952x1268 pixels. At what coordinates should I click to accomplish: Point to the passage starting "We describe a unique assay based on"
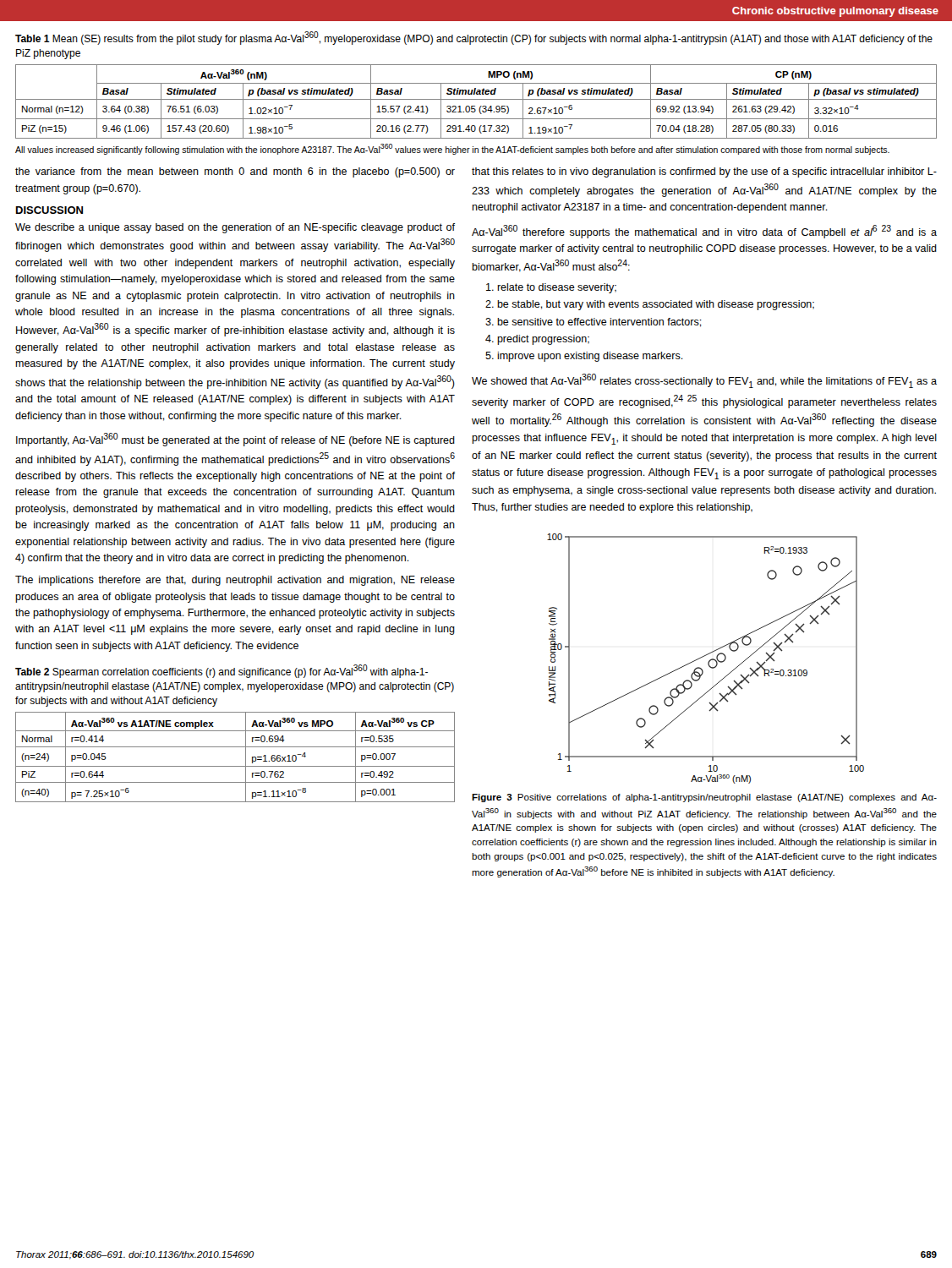point(235,322)
